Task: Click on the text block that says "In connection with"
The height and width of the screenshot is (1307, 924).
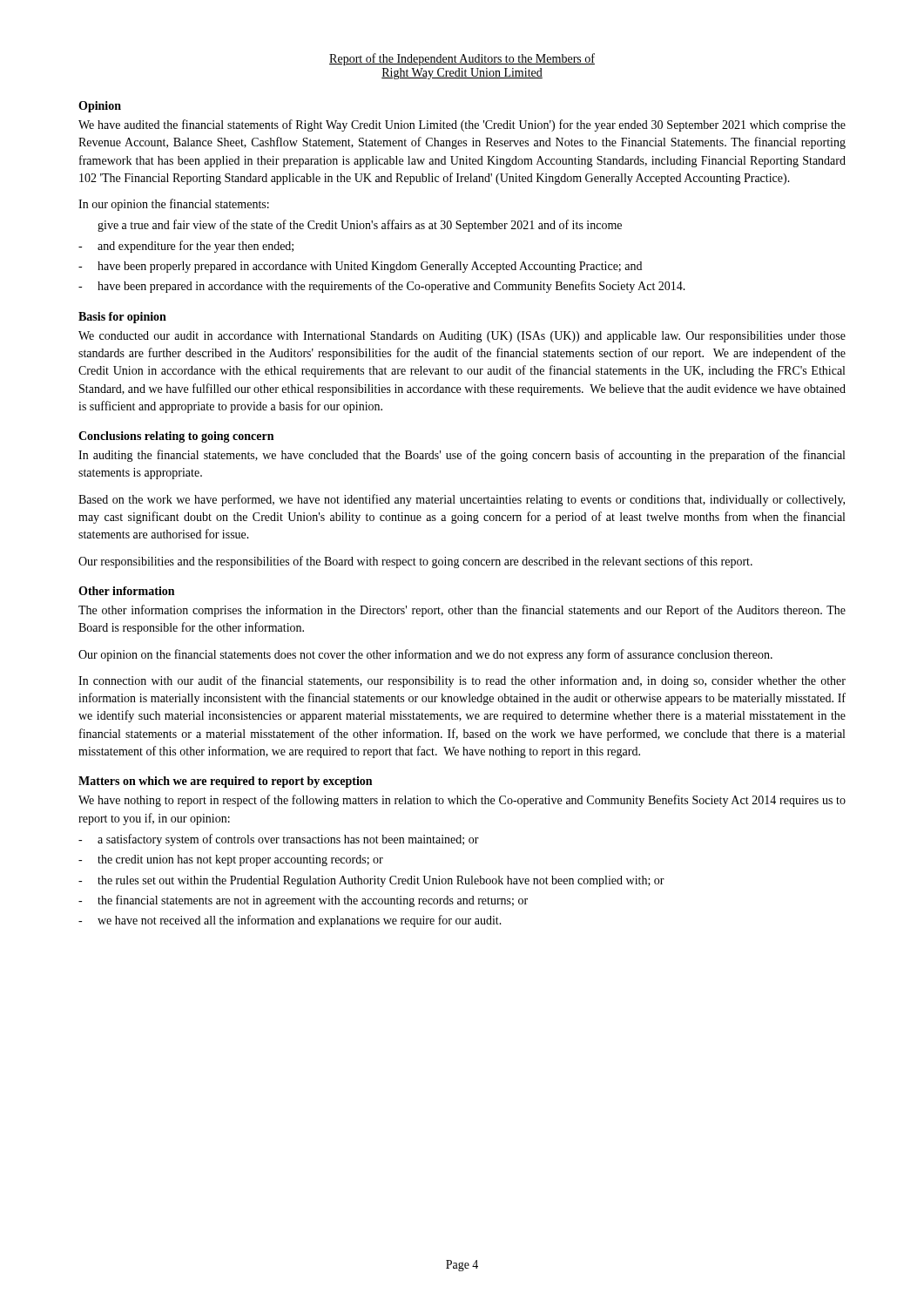Action: click(462, 716)
